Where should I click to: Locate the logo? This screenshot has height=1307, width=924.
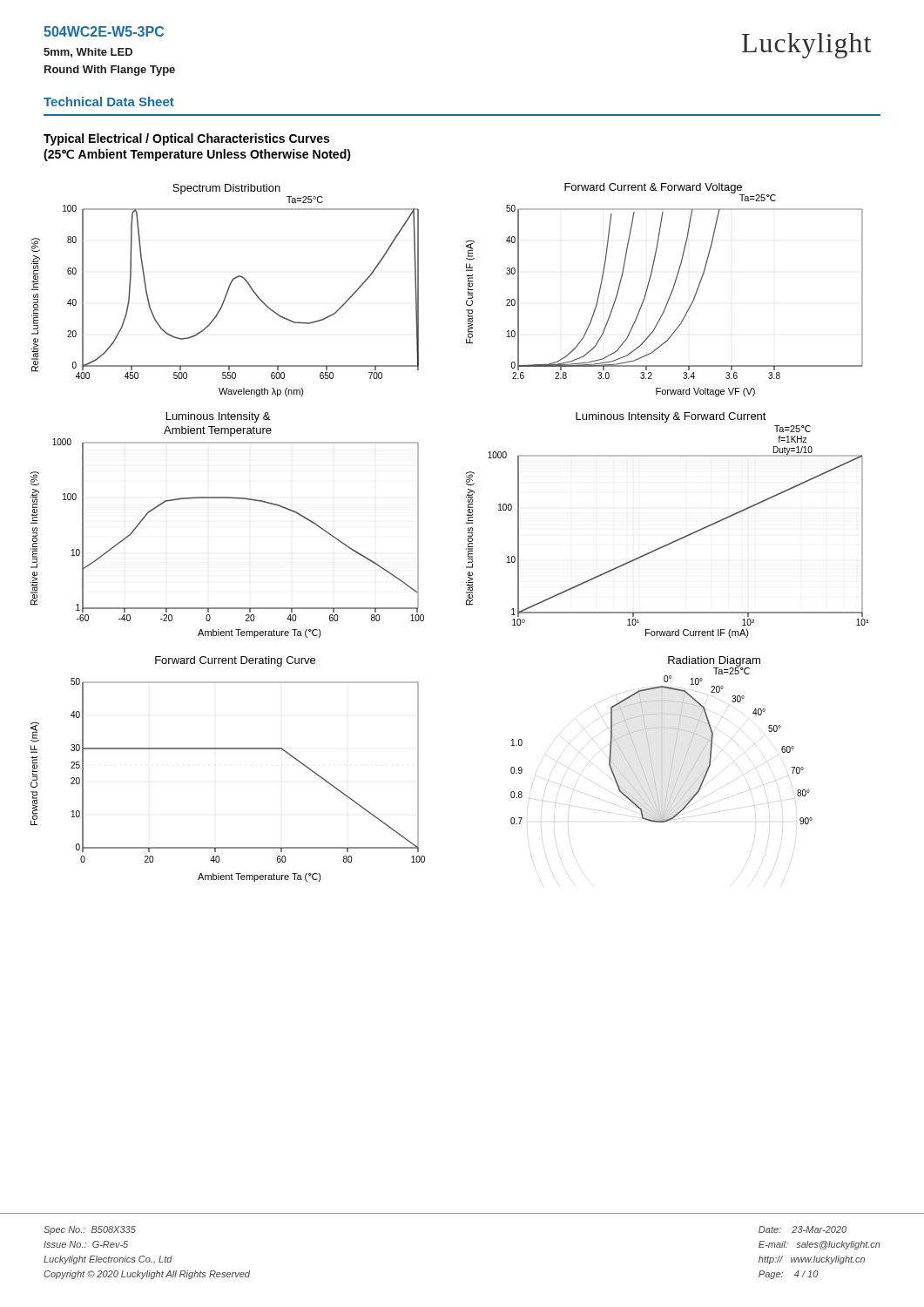[x=811, y=44]
